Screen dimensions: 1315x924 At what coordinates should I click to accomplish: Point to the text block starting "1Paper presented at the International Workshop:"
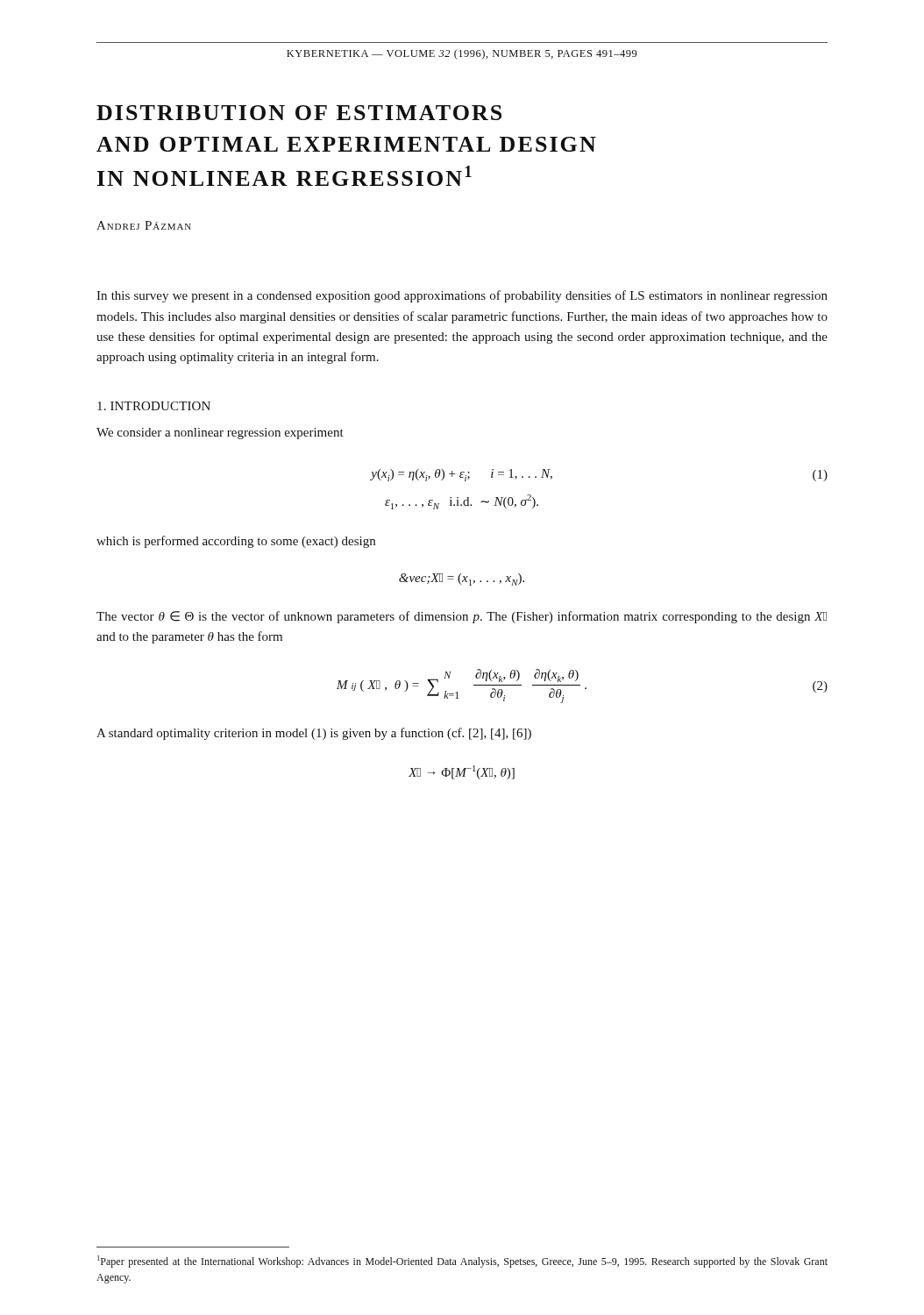(x=462, y=1266)
